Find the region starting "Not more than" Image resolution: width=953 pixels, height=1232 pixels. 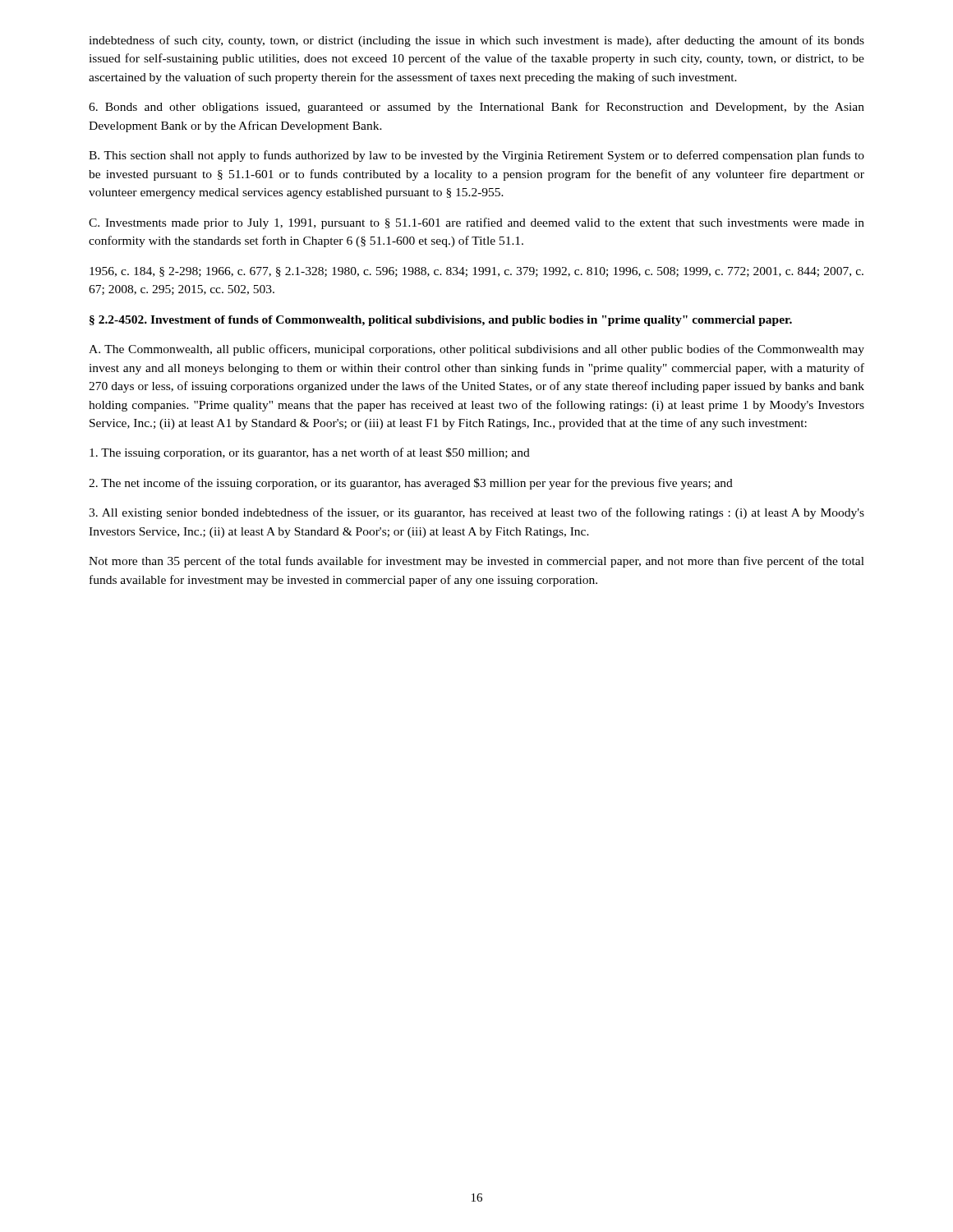click(476, 570)
